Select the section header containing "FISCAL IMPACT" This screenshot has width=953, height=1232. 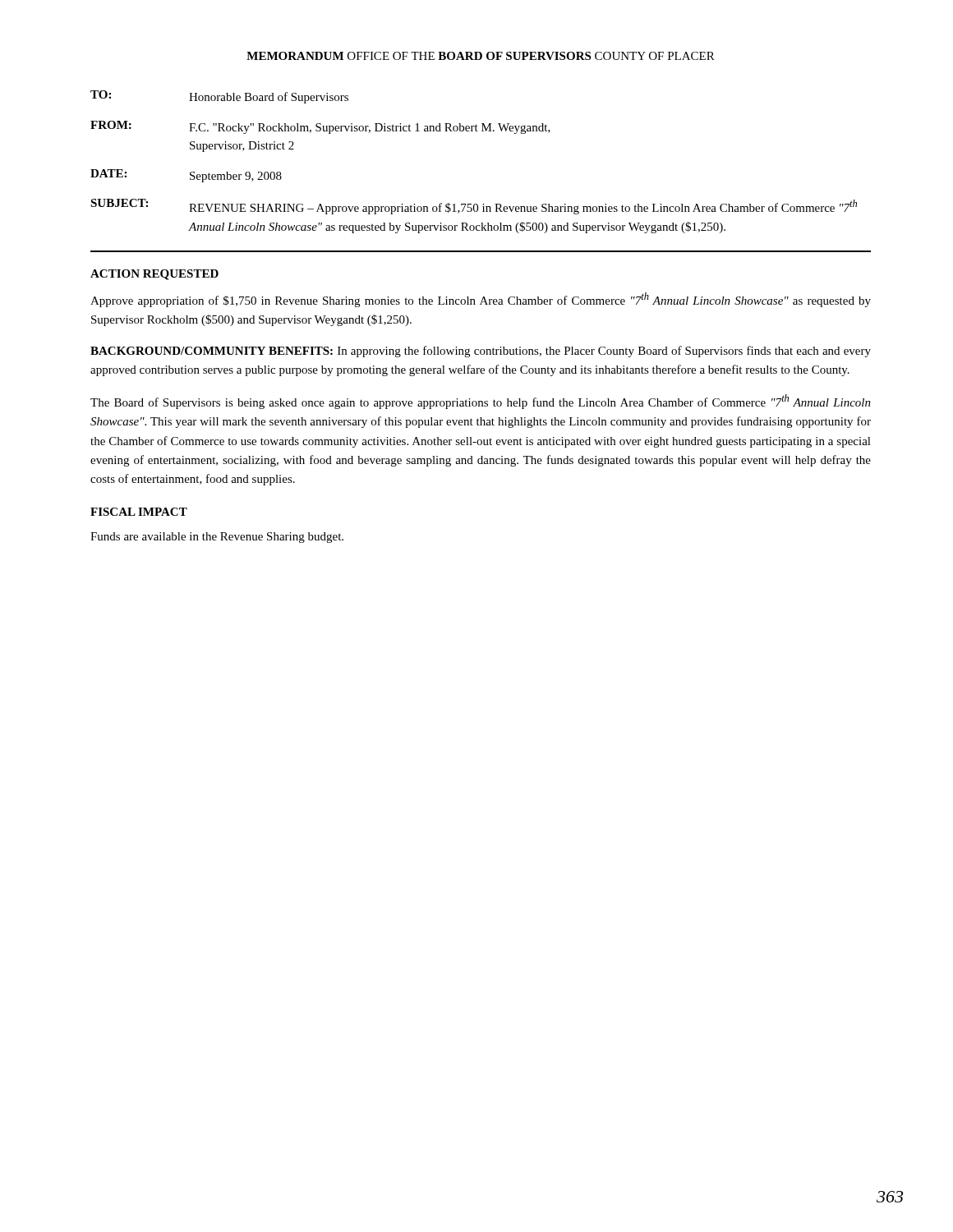[x=139, y=512]
